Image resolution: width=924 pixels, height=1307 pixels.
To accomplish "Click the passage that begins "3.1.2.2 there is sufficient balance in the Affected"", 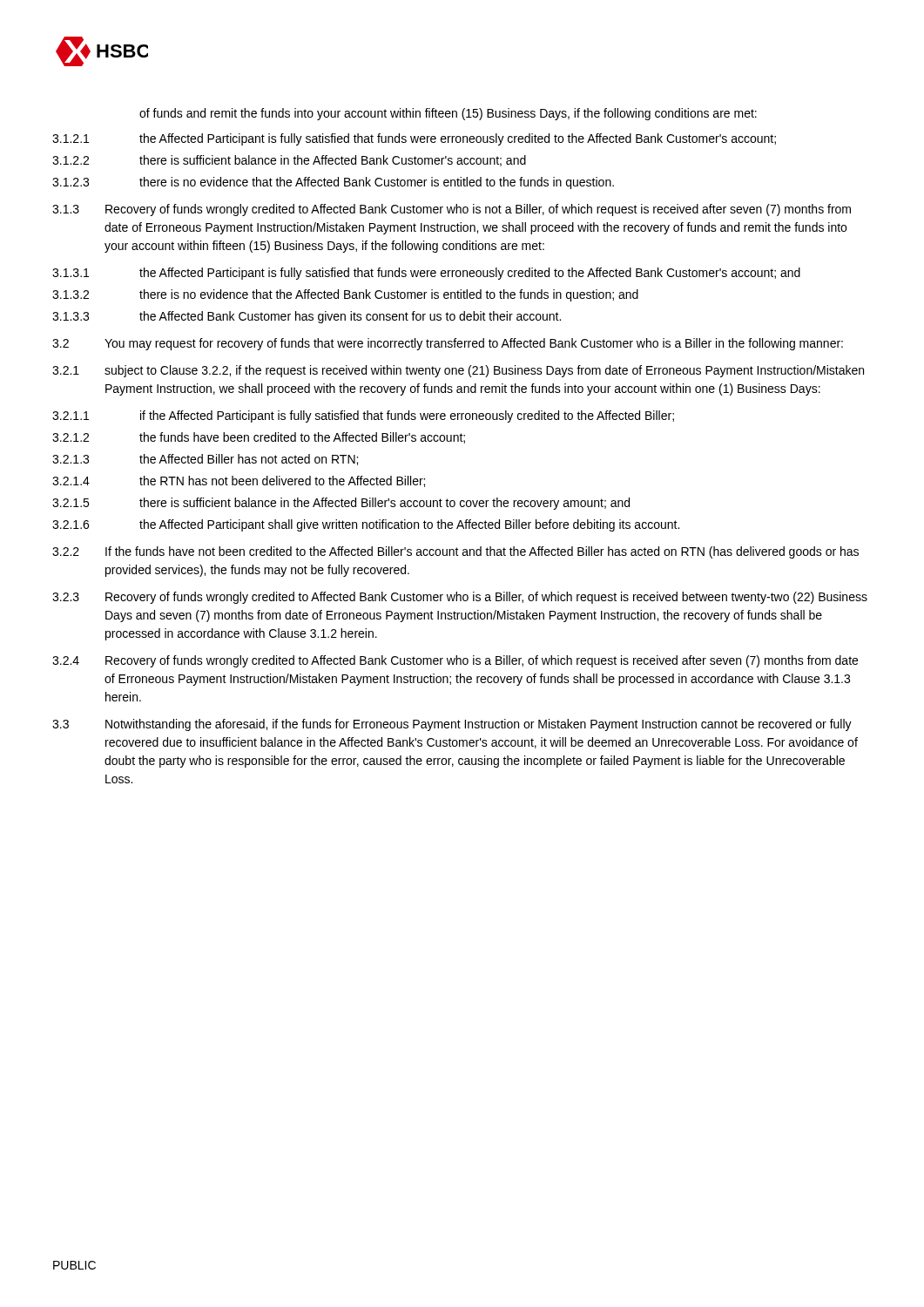I will 462,161.
